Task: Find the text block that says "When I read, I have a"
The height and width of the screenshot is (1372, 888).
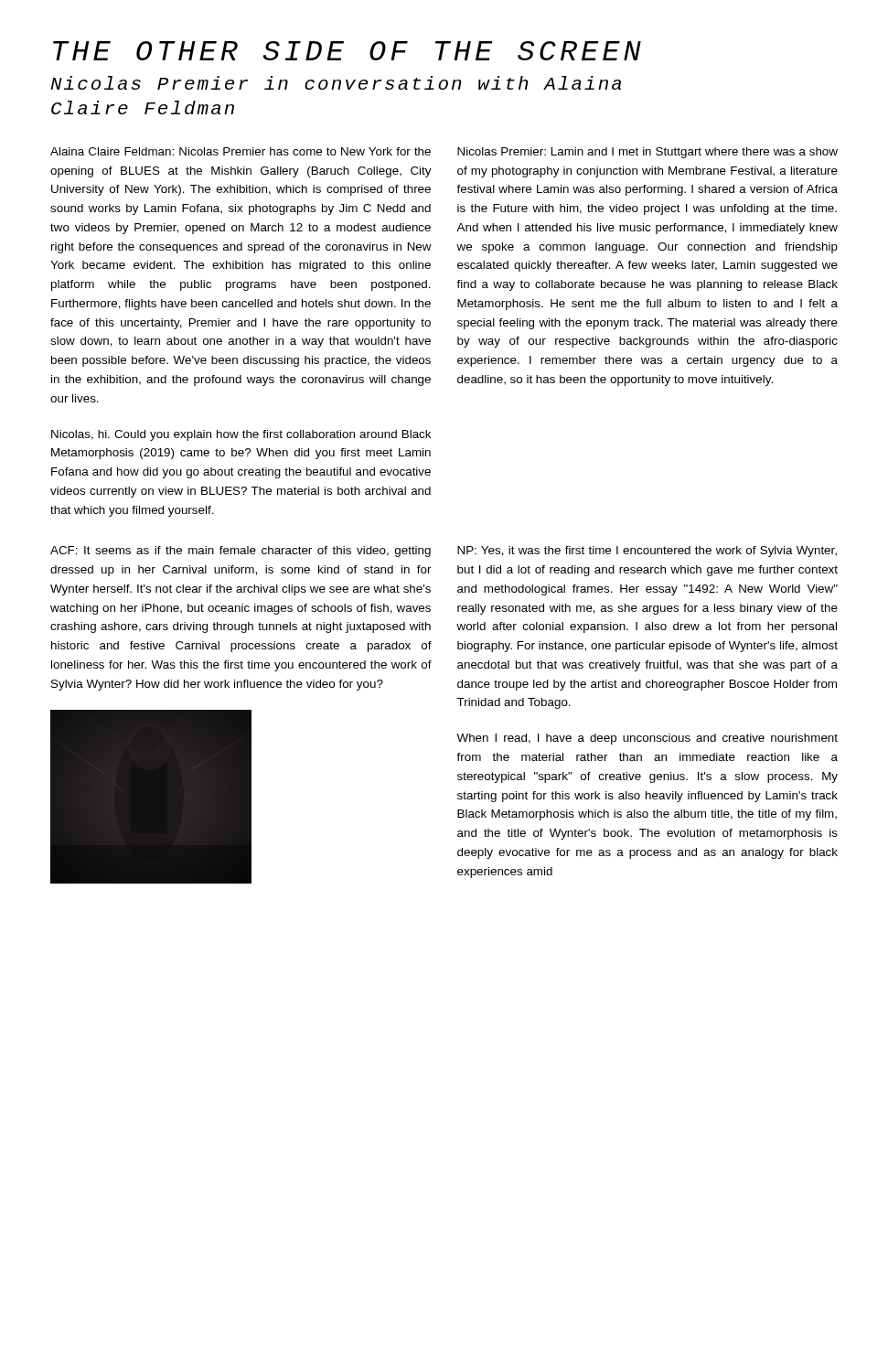Action: (647, 804)
